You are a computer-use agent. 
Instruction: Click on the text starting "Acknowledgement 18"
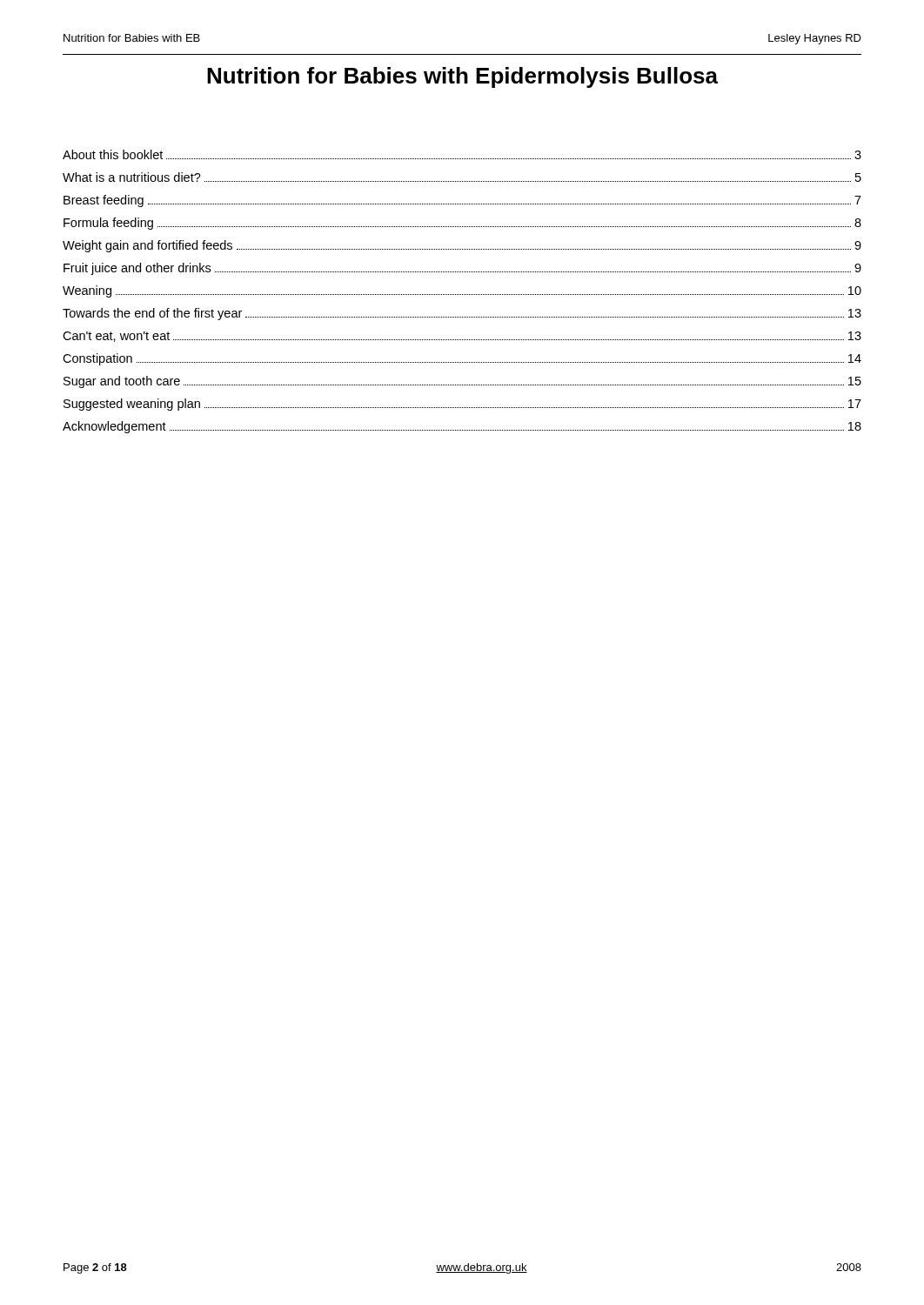click(462, 426)
